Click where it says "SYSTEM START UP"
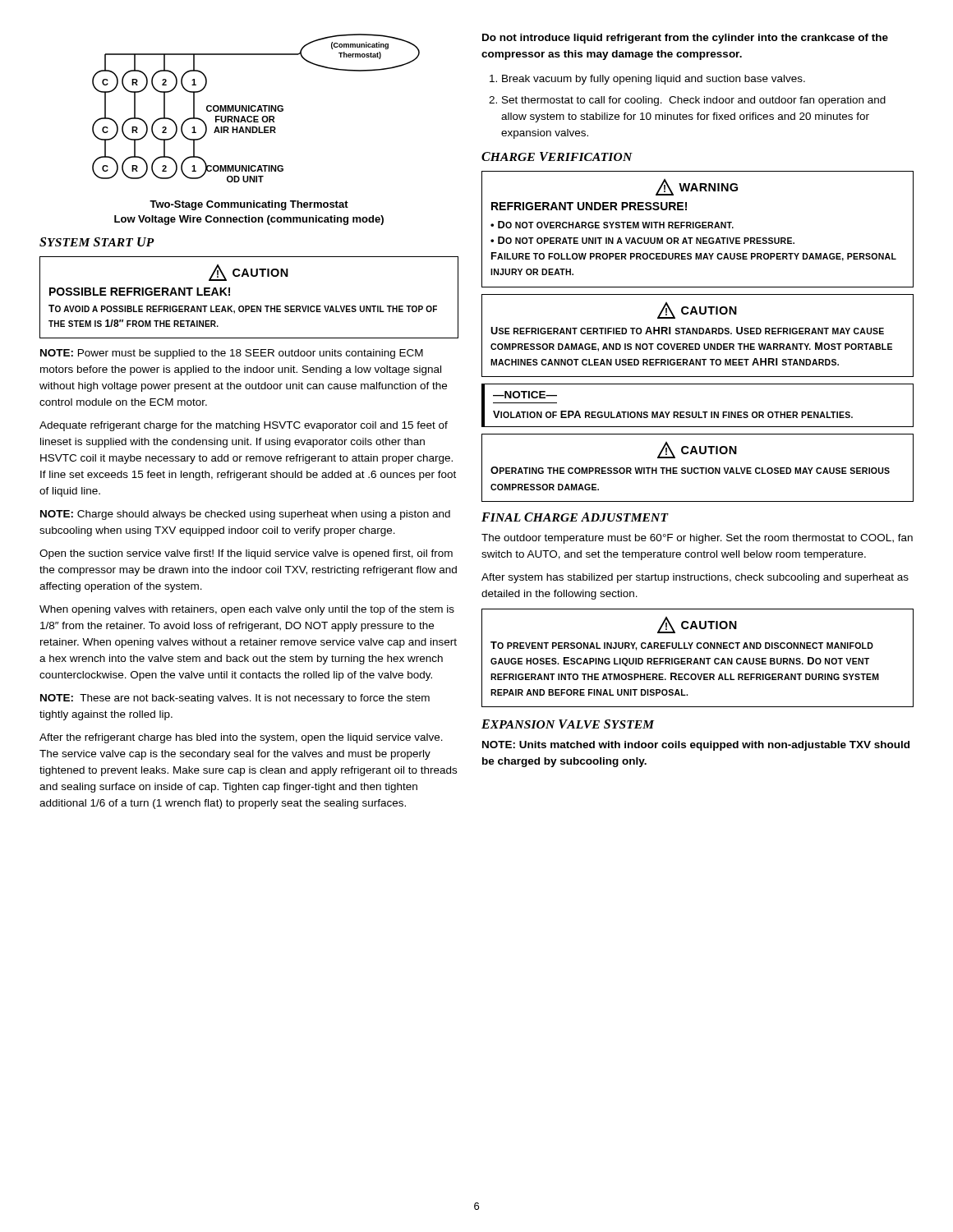Image resolution: width=953 pixels, height=1232 pixels. point(97,242)
